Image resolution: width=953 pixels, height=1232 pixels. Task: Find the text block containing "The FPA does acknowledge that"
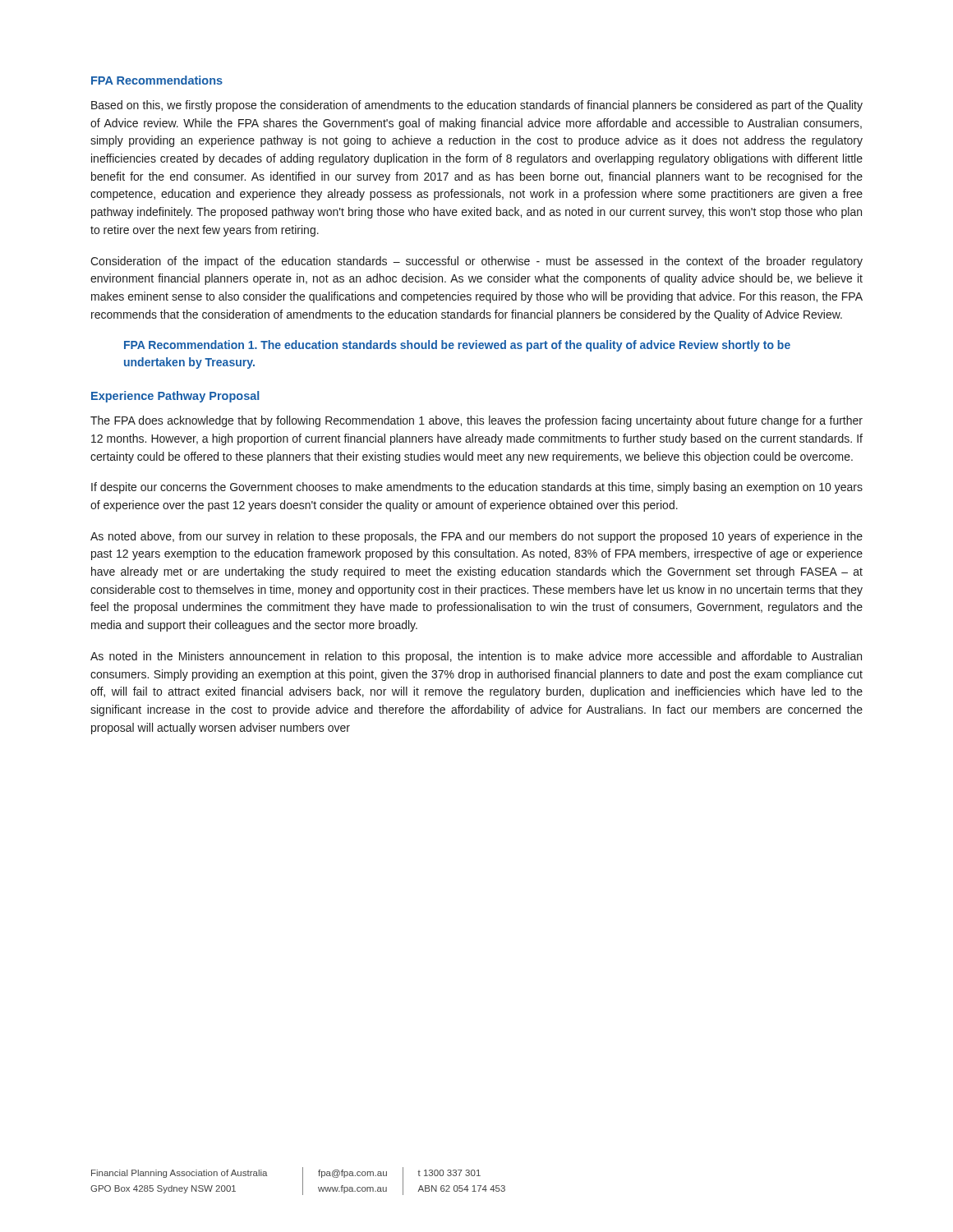476,439
